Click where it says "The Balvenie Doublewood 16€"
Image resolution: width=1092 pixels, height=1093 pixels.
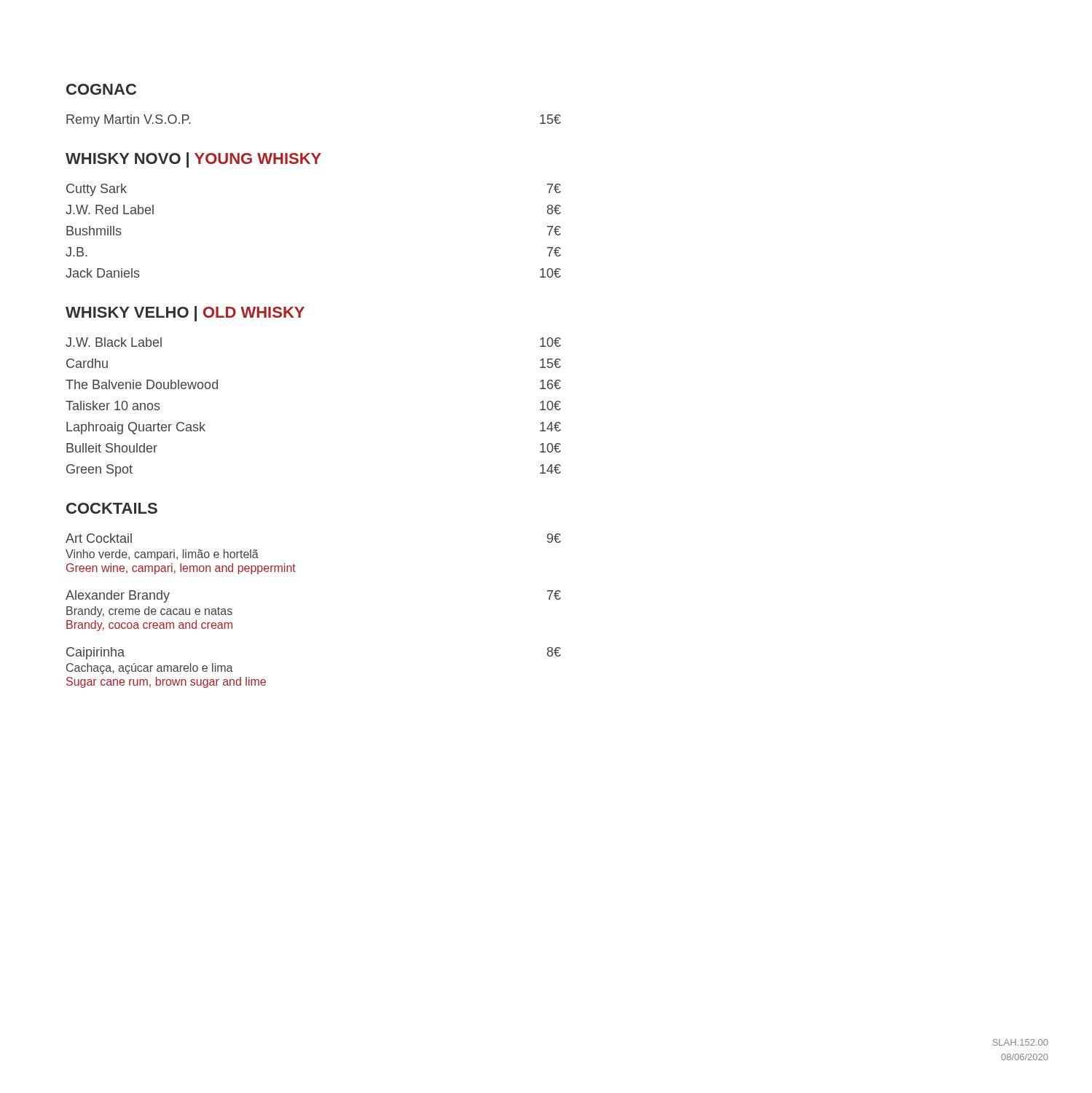(138, 385)
